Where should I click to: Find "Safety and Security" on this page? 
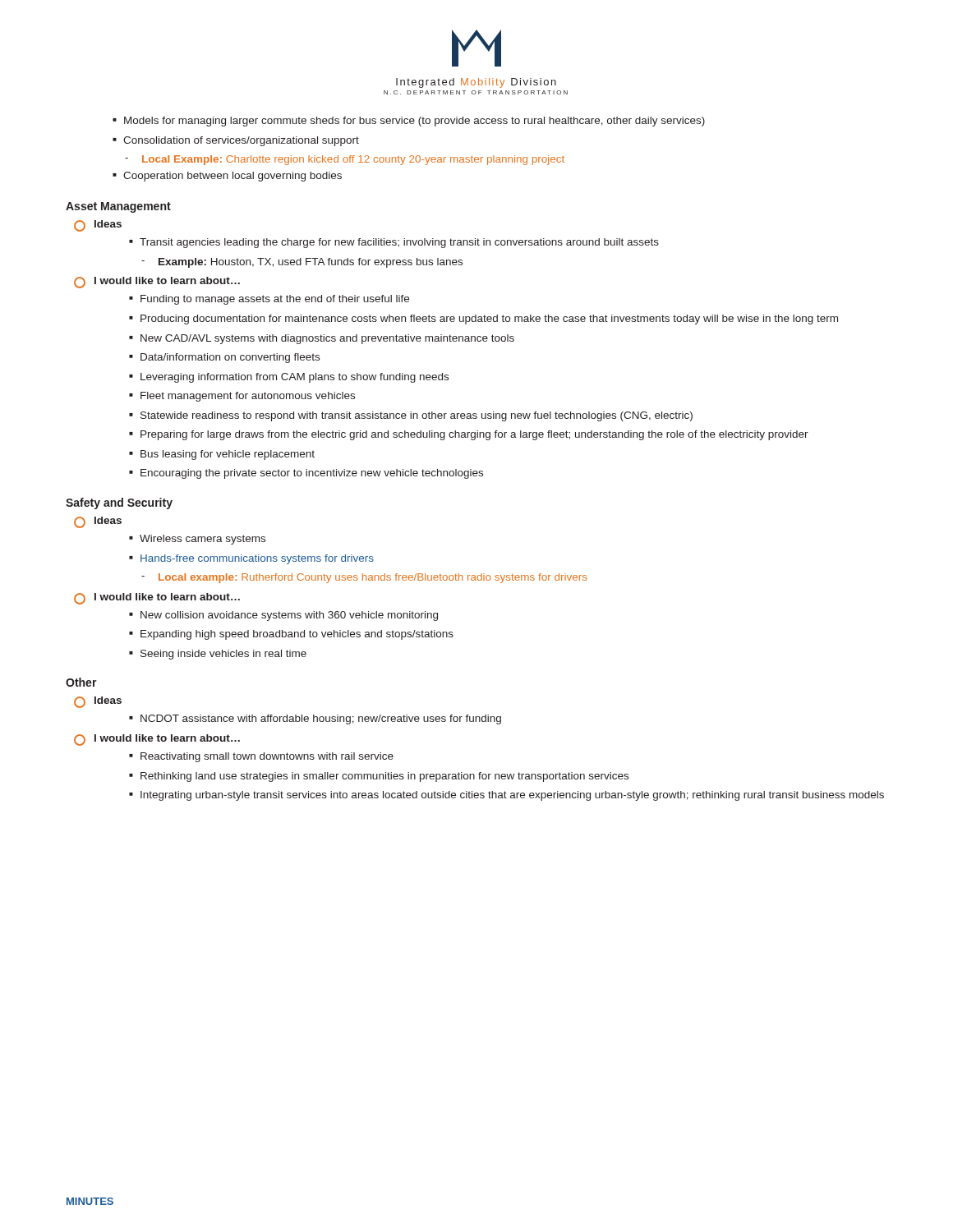(119, 503)
